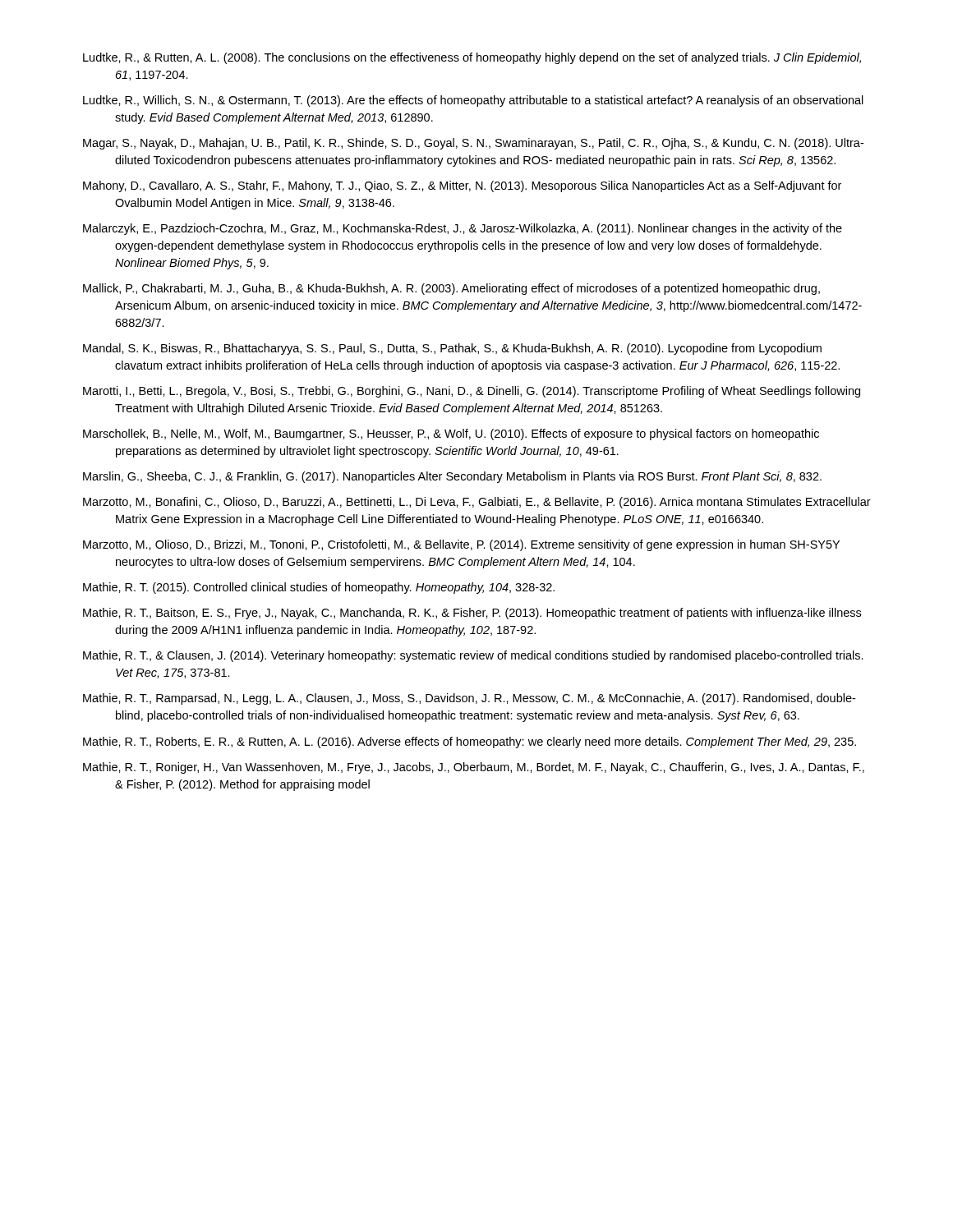Locate the passage starting "Marschollek, B., Nelle, M., Wolf, M.,"
Image resolution: width=953 pixels, height=1232 pixels.
click(451, 443)
